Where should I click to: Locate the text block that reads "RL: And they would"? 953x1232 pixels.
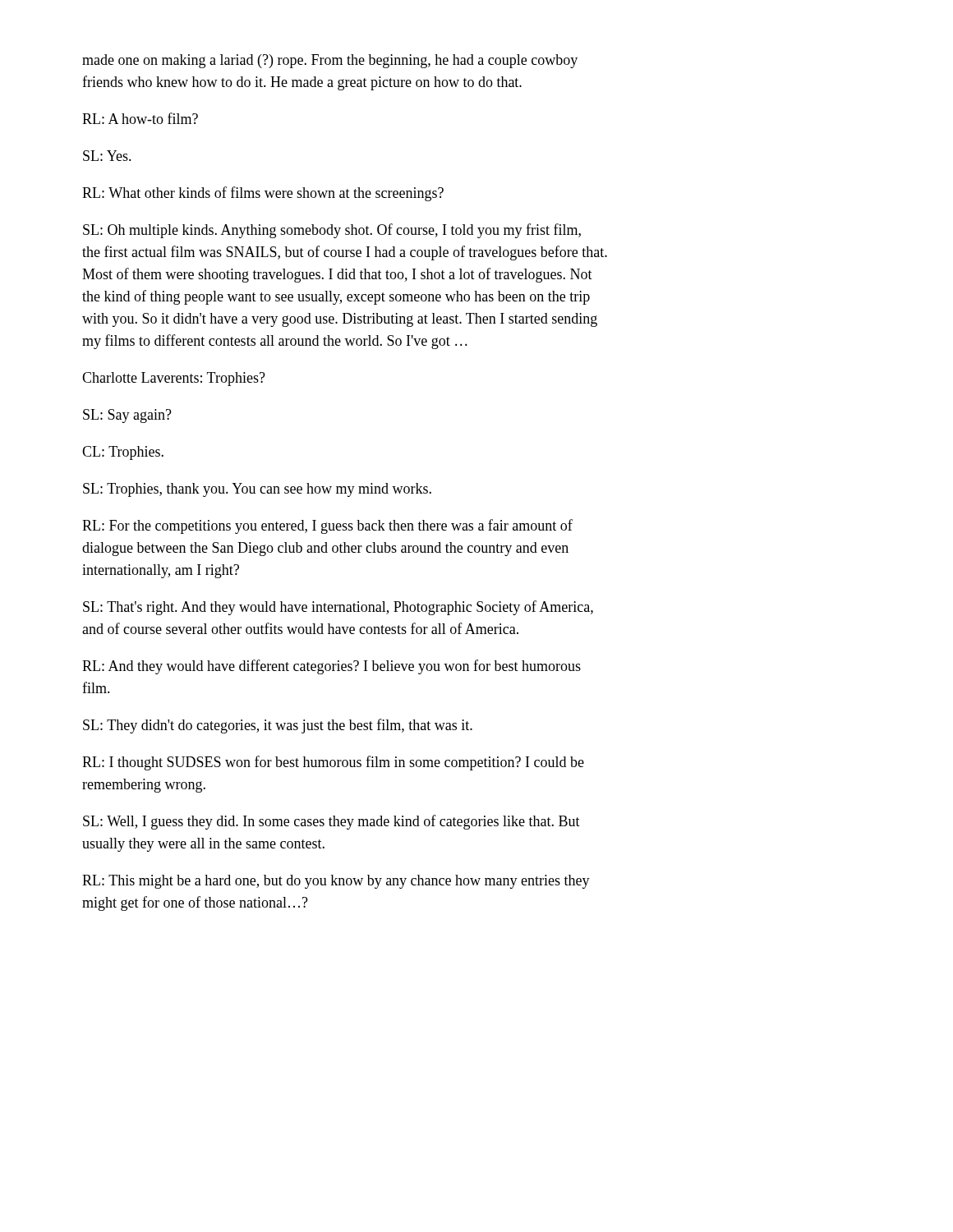tap(332, 677)
